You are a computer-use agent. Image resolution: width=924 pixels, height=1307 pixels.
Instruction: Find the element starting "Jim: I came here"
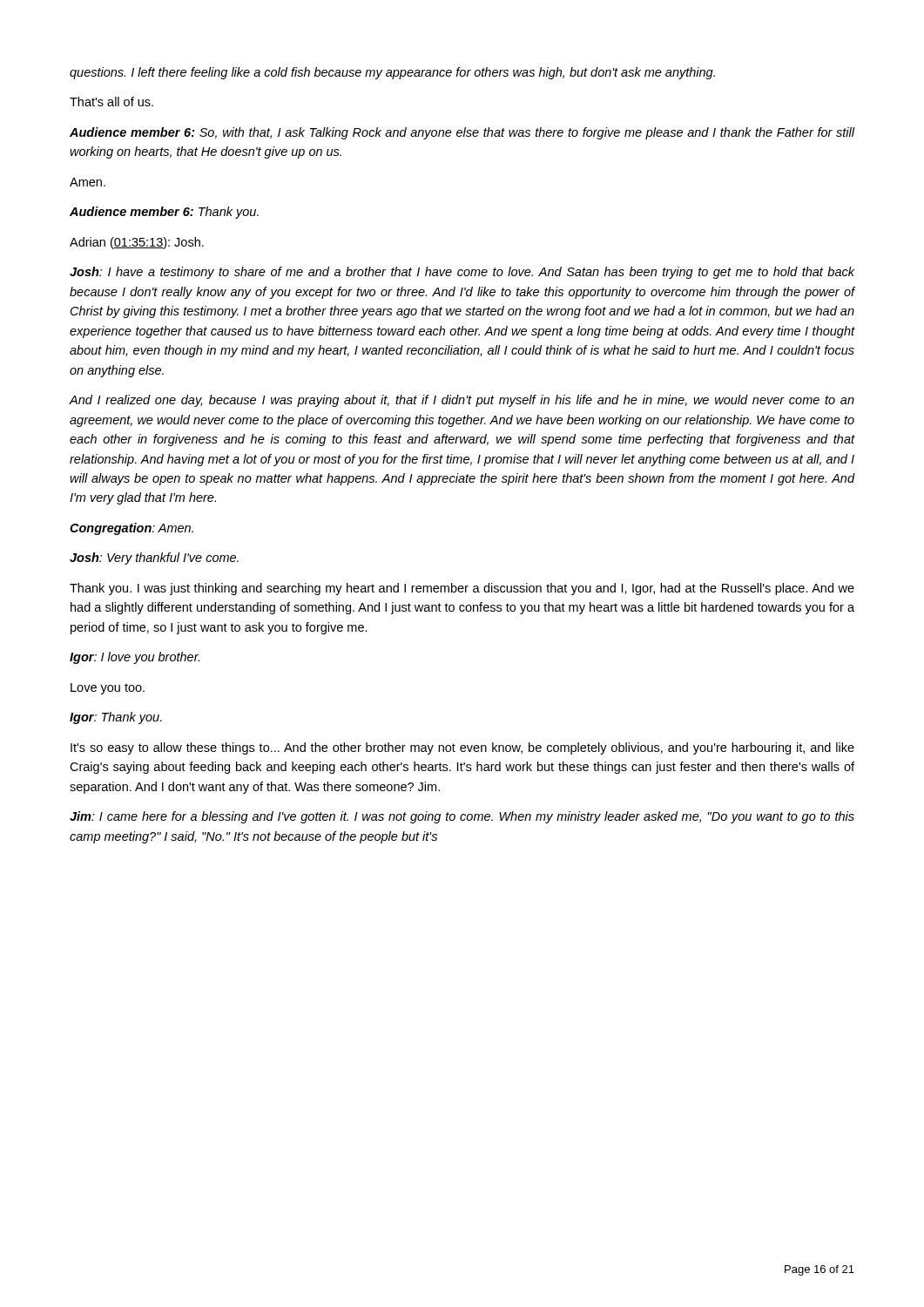click(462, 826)
